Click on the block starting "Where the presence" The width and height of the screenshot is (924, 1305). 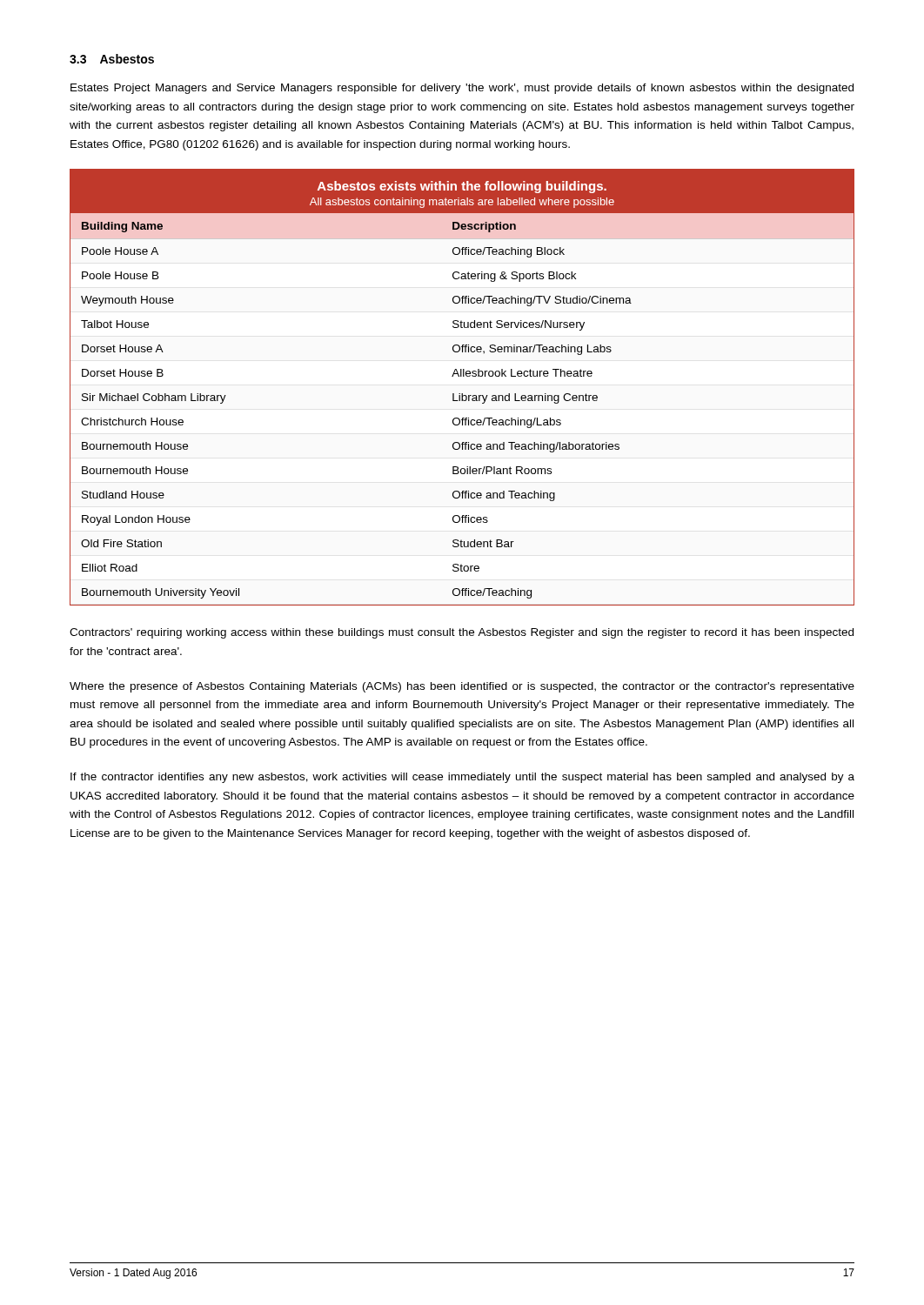[462, 714]
